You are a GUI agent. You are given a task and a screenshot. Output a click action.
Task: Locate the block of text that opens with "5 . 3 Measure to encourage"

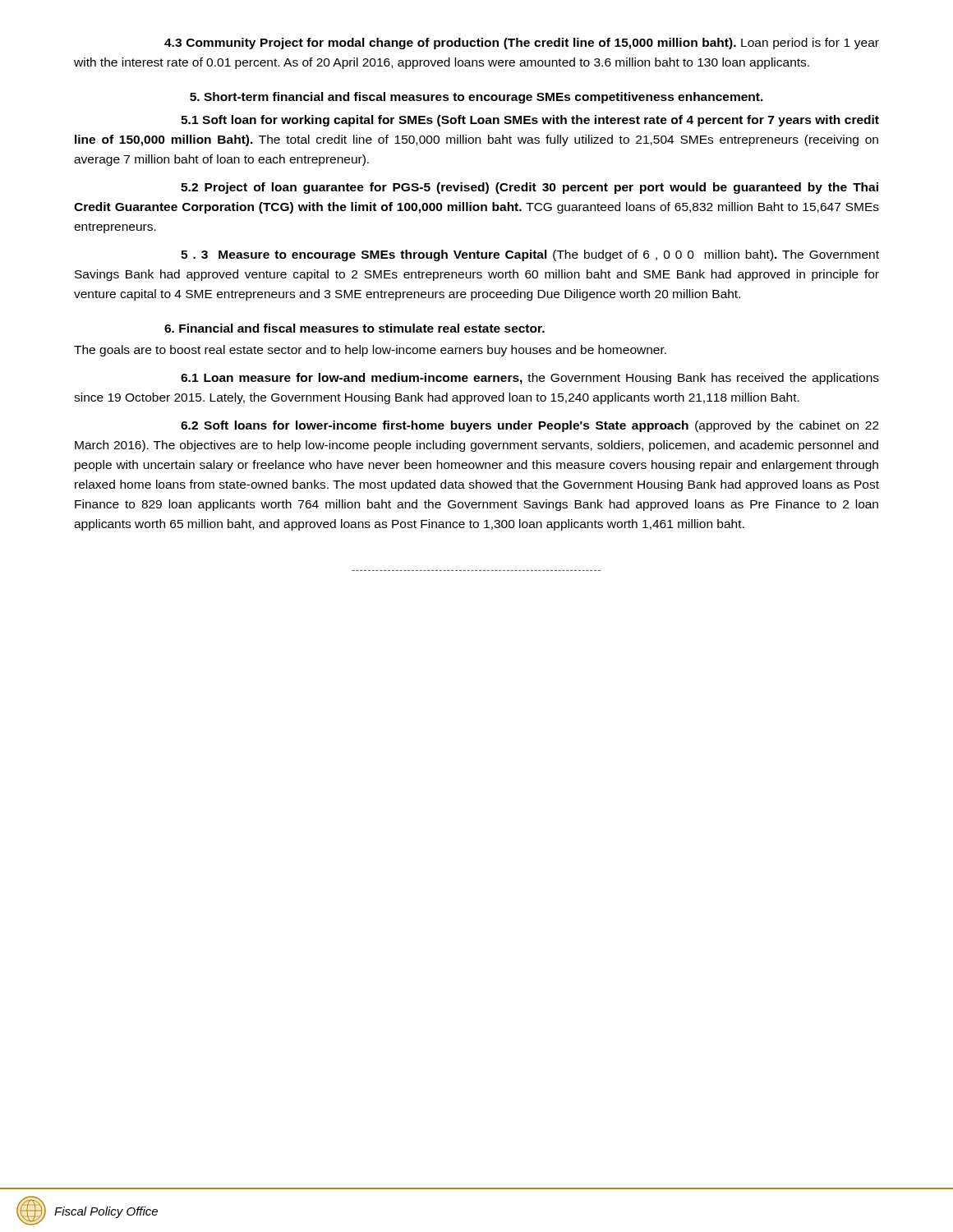click(476, 274)
